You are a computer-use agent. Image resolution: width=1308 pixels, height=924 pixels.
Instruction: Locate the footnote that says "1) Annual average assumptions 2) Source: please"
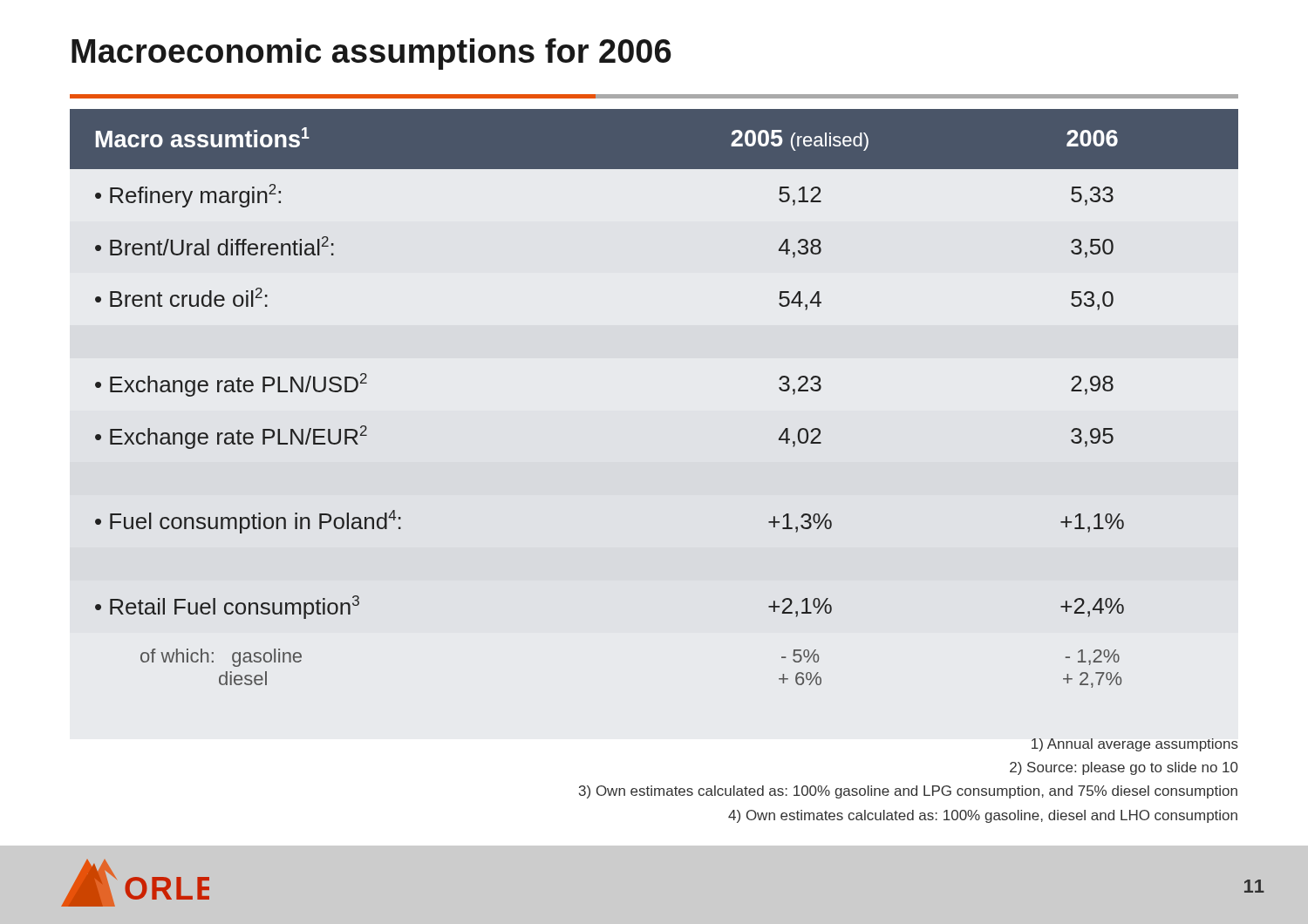[x=908, y=780]
